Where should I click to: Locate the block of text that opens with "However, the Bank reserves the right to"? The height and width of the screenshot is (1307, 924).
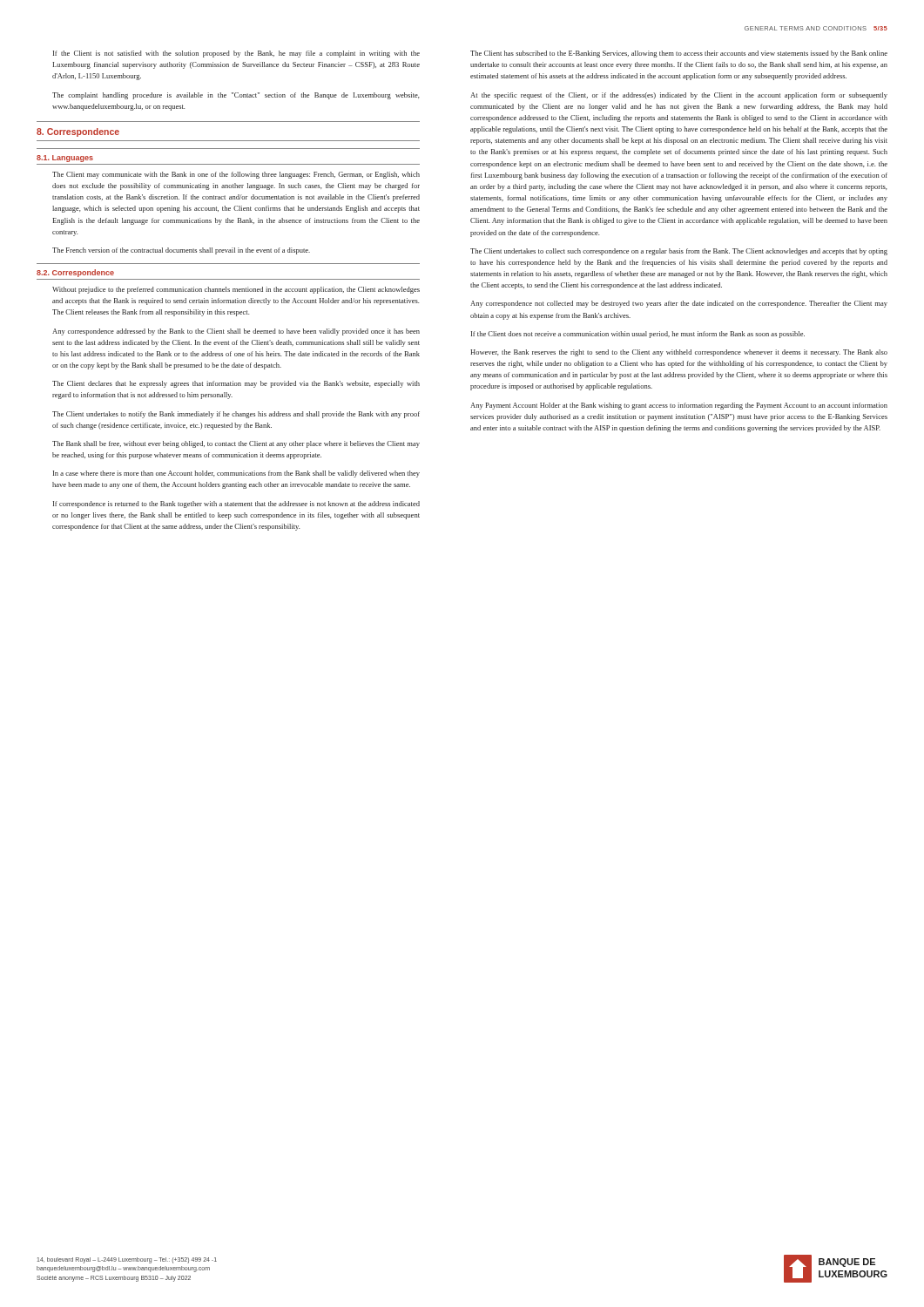679,369
